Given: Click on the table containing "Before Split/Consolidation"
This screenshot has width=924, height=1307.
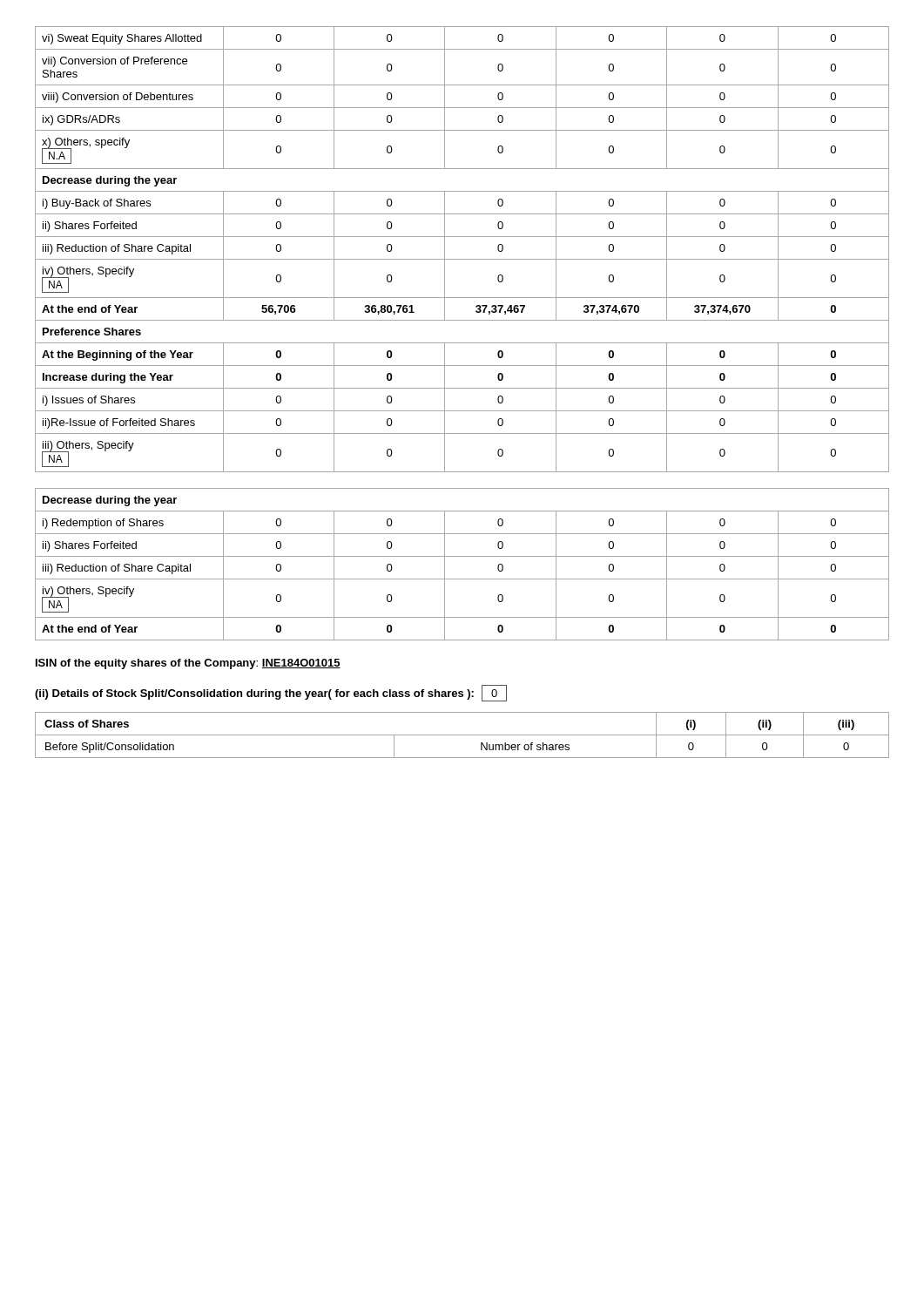Looking at the screenshot, I should point(462,735).
